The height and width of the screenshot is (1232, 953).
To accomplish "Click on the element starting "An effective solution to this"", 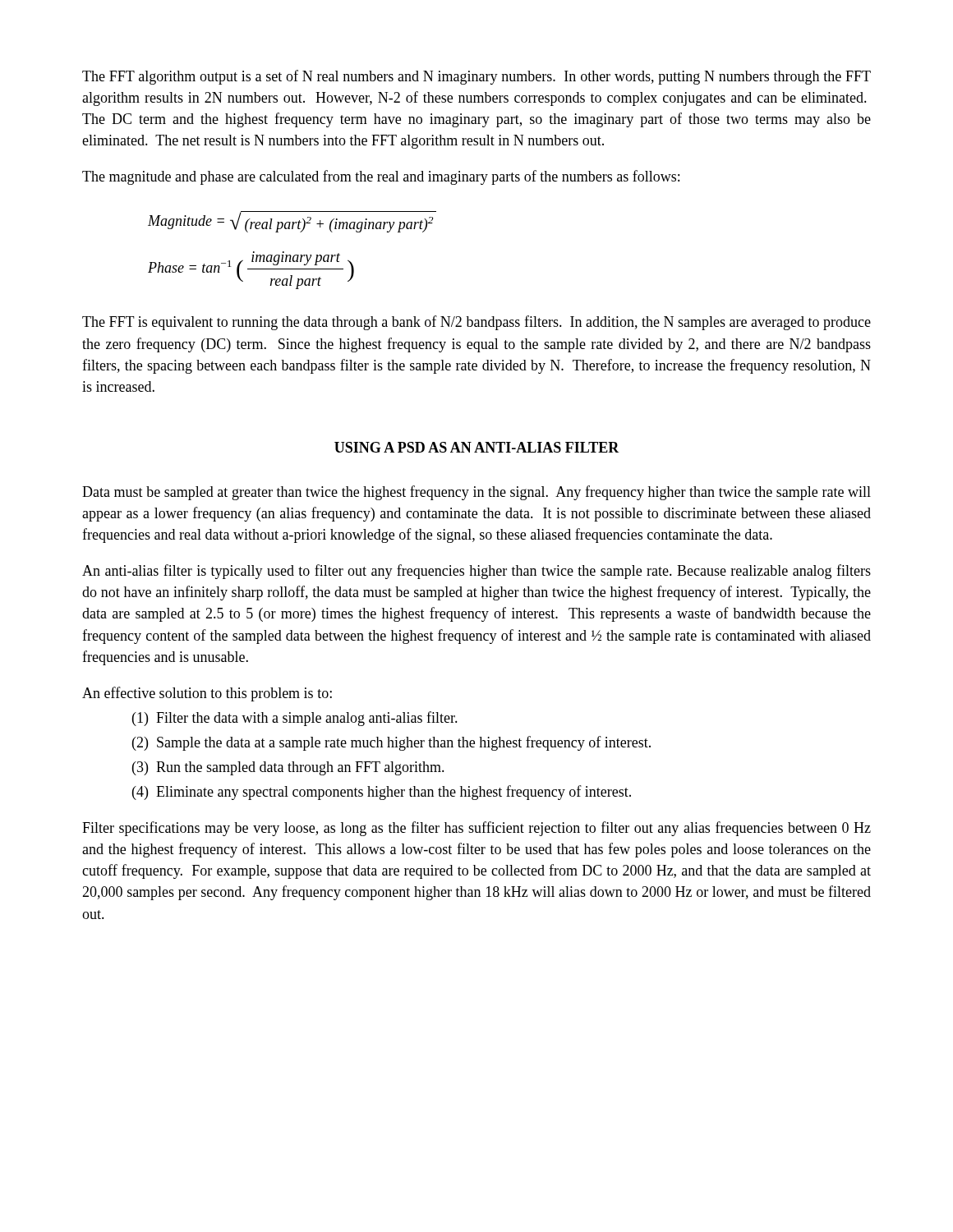I will tap(208, 693).
